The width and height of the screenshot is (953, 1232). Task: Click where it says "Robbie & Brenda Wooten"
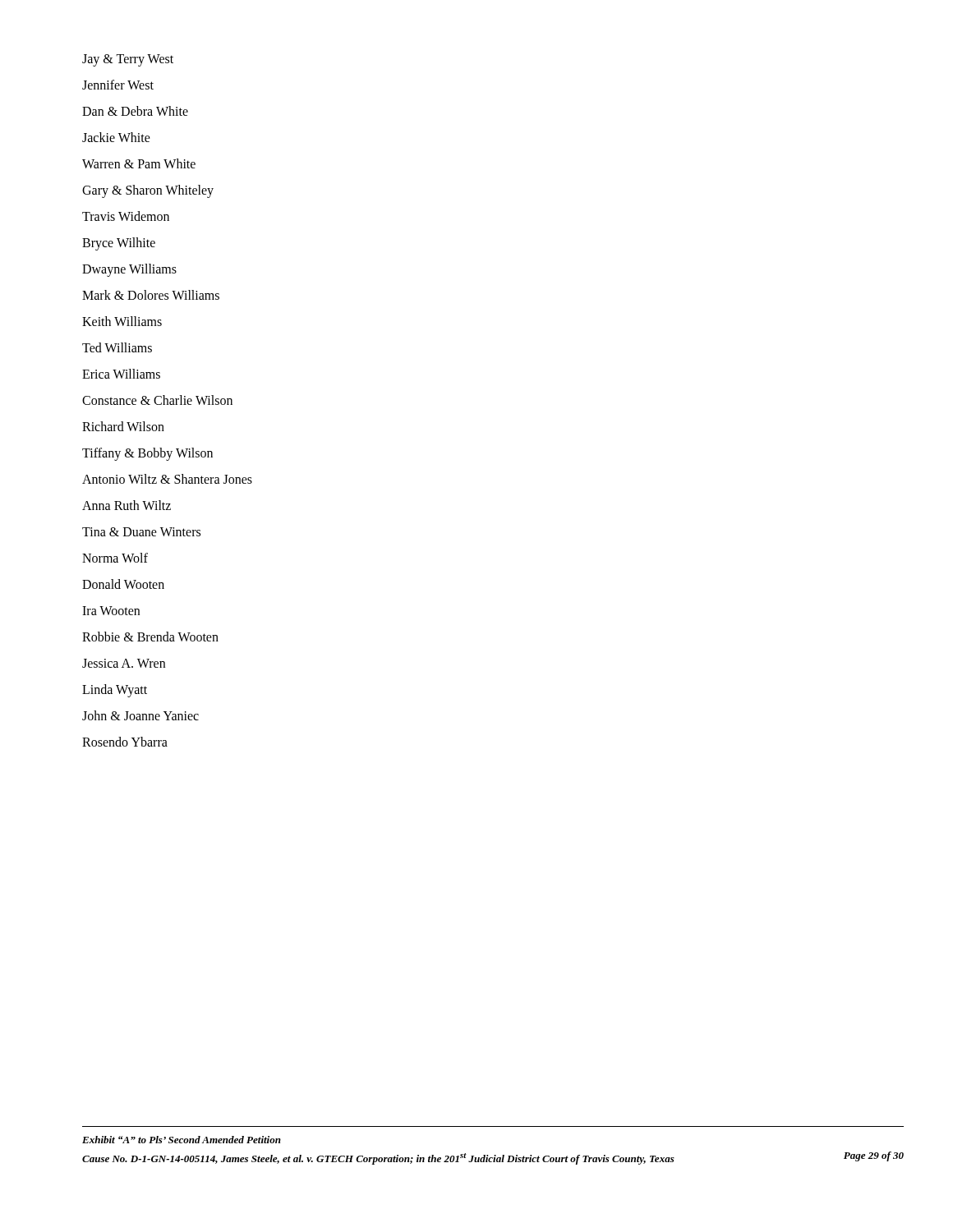[x=150, y=637]
